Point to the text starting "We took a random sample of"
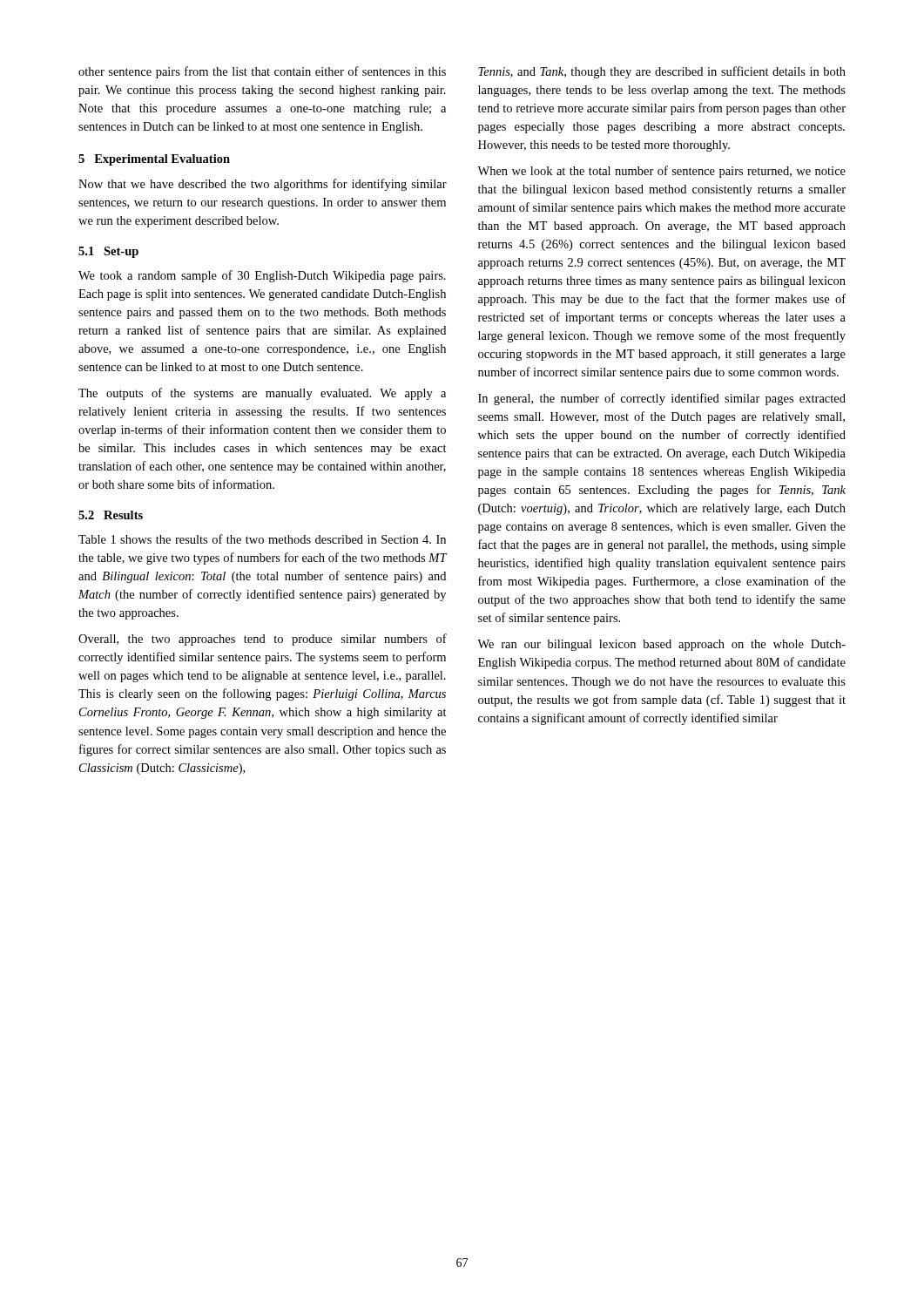Viewport: 924px width, 1307px height. (x=262, y=381)
